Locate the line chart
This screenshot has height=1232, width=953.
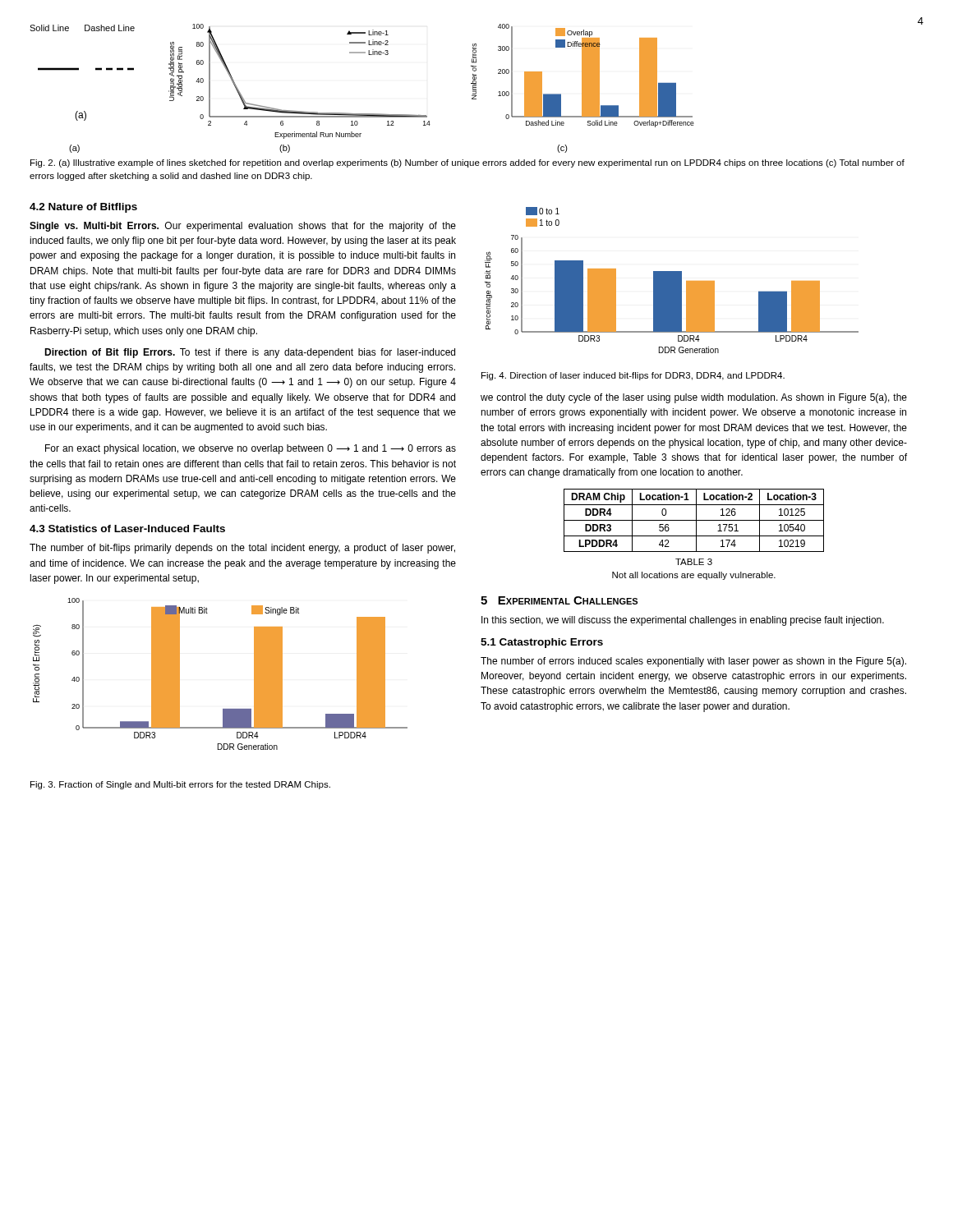(312, 83)
